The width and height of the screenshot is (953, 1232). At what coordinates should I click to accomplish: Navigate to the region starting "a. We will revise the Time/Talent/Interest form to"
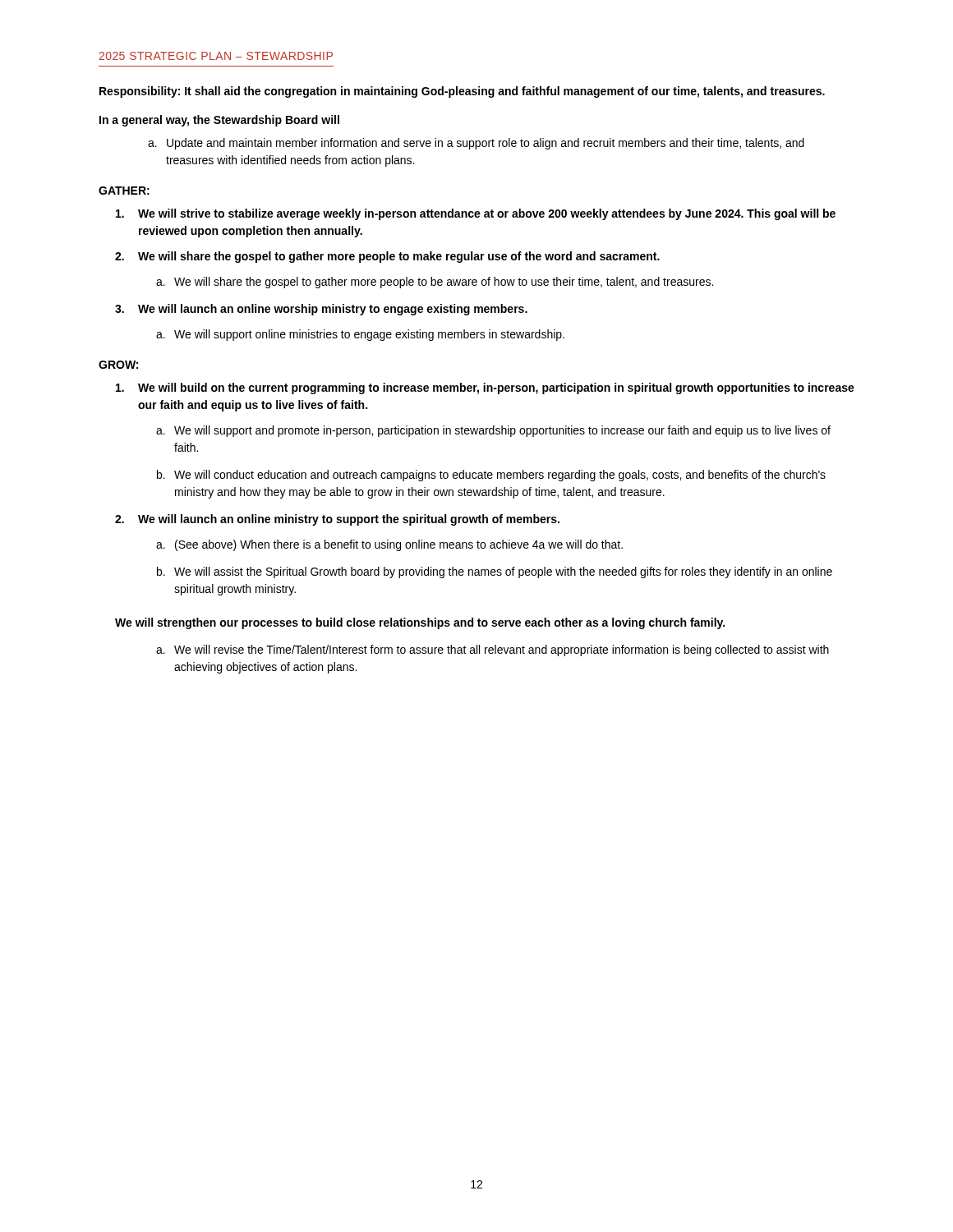tap(505, 659)
